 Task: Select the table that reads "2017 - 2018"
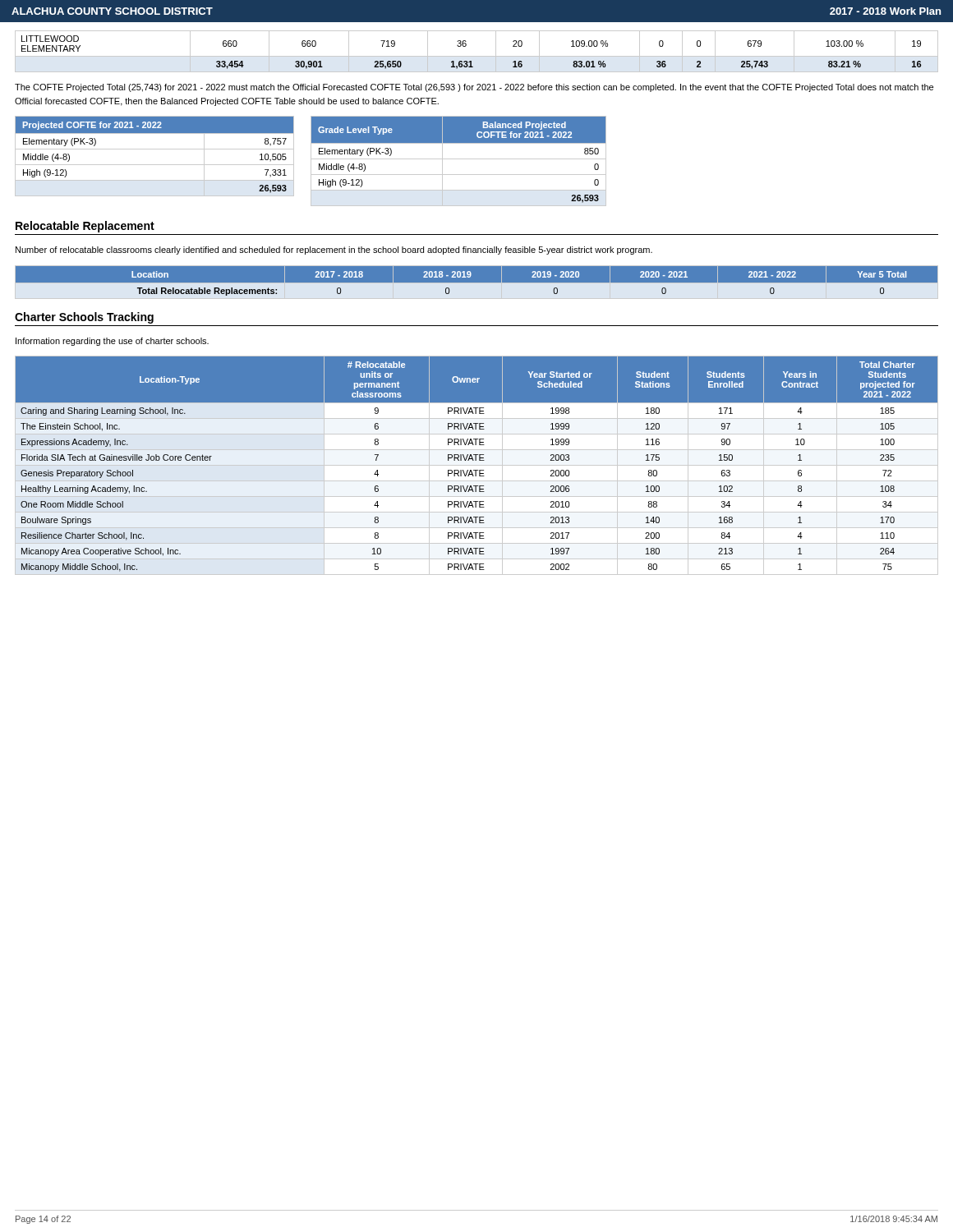tap(476, 282)
